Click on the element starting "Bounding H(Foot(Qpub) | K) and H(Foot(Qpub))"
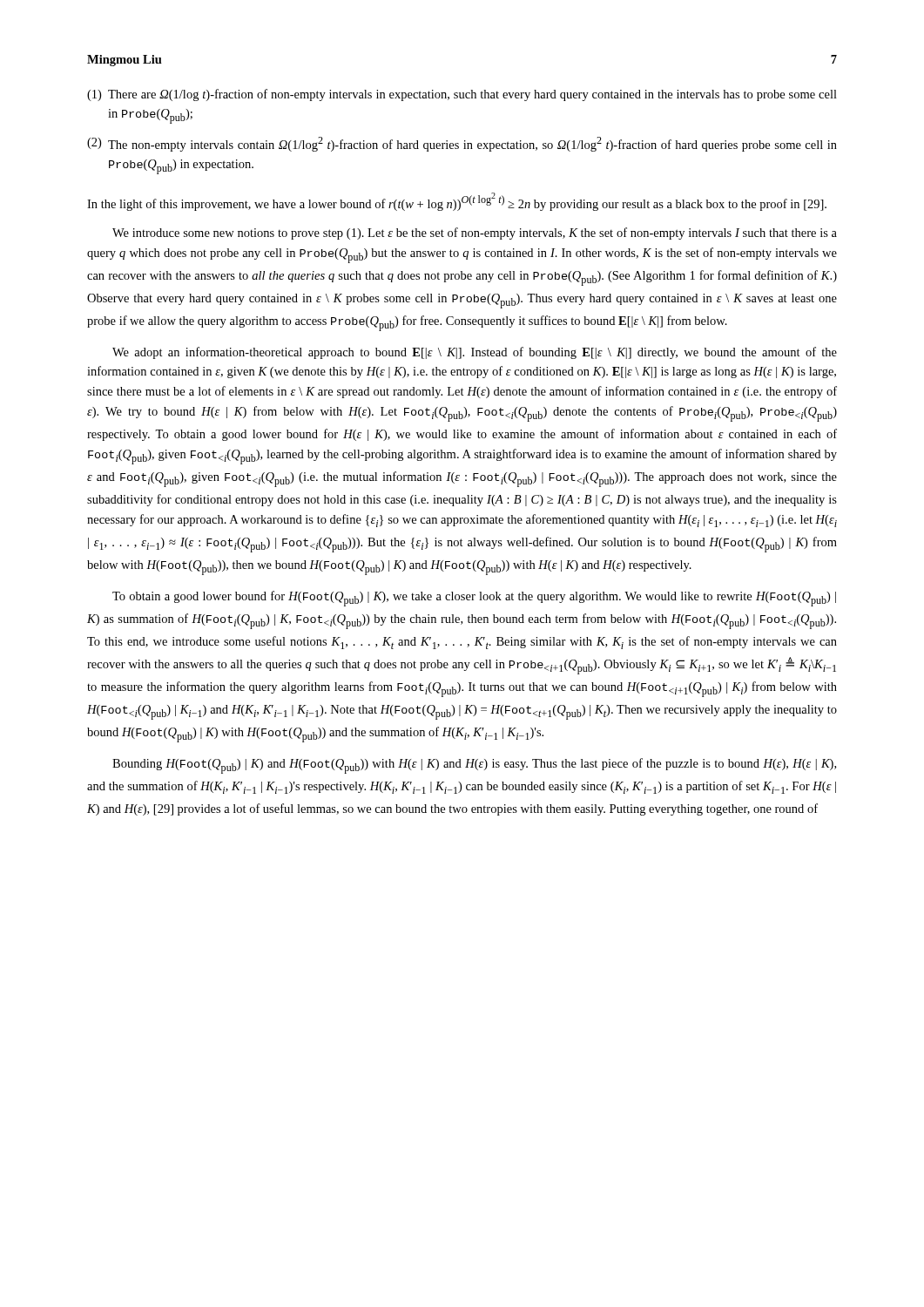The image size is (924, 1307). (x=462, y=786)
